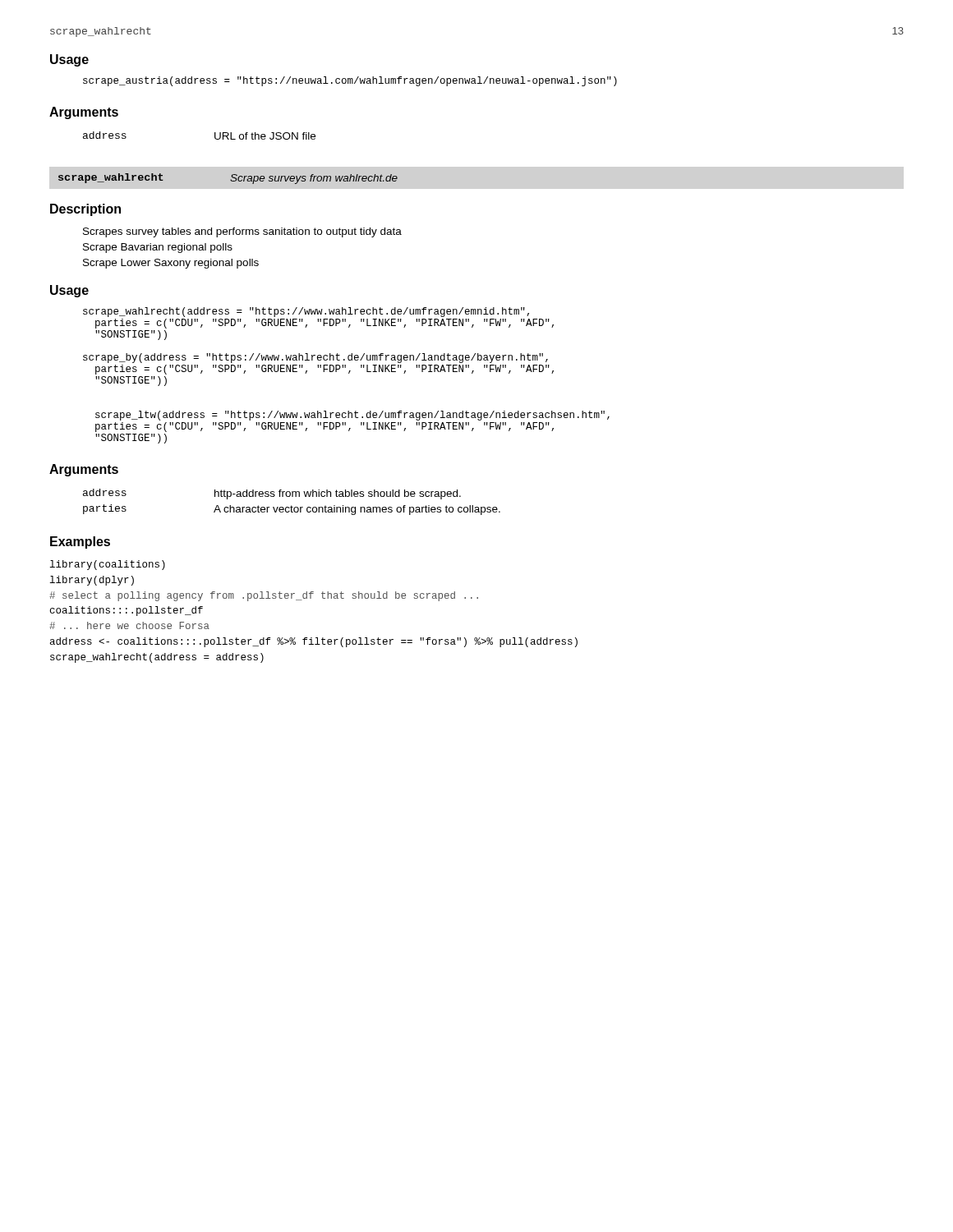Locate the block of text that opens with "Scrapes survey tables and performs sanitation to output"

(x=242, y=232)
